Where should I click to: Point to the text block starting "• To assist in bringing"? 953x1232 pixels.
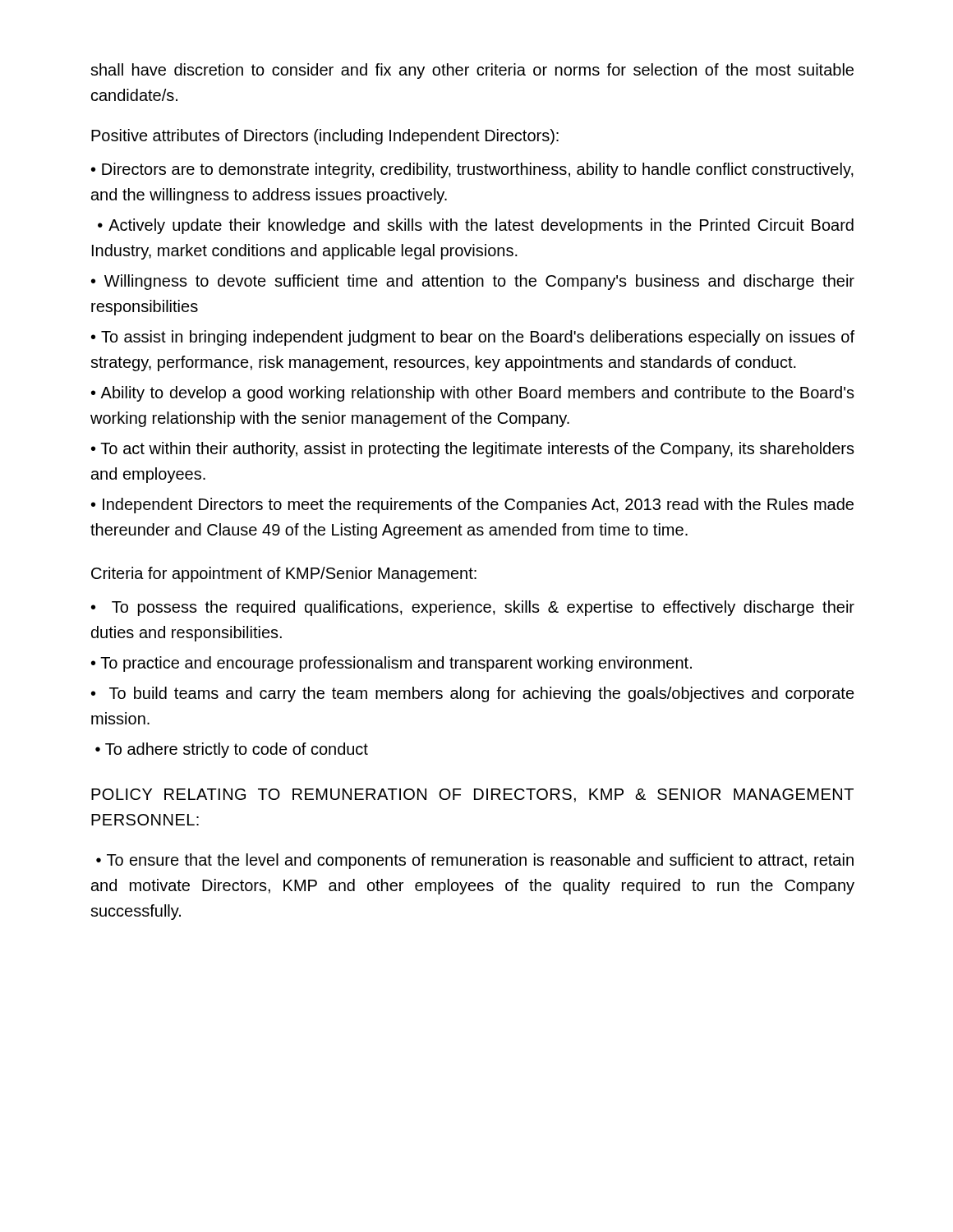[472, 349]
